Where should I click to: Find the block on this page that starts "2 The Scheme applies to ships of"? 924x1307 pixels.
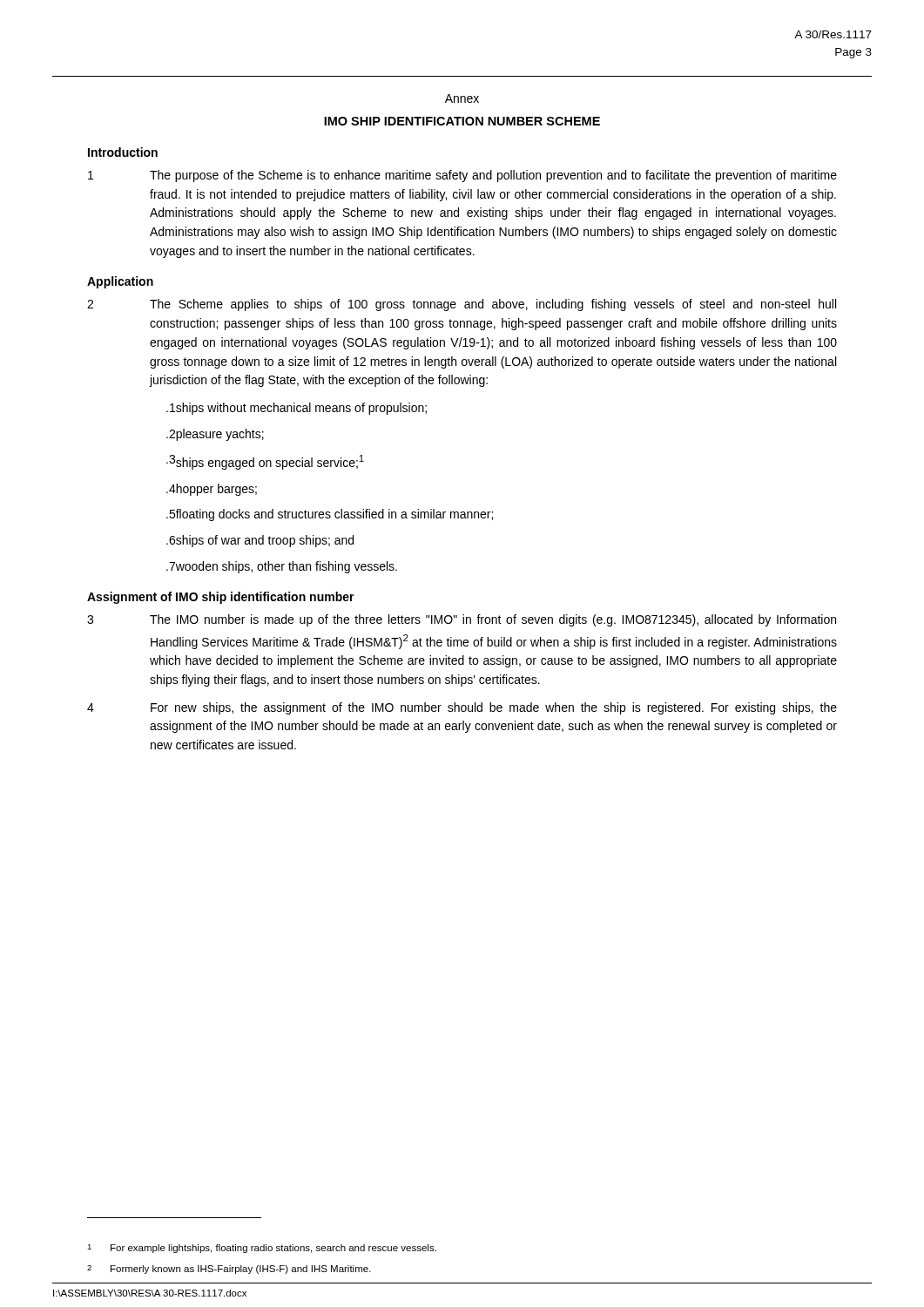pos(462,343)
